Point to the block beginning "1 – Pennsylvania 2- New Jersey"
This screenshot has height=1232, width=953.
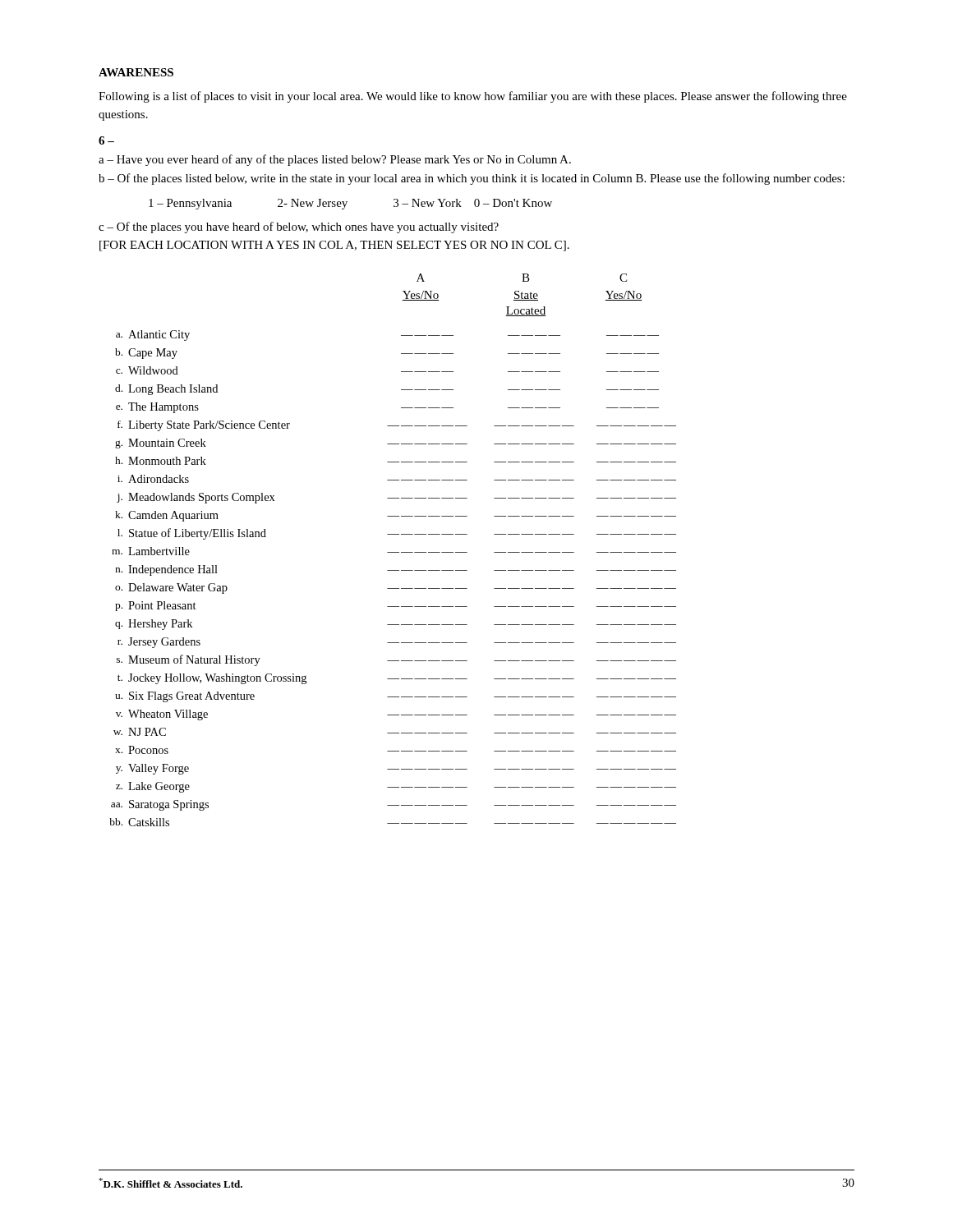coord(350,203)
